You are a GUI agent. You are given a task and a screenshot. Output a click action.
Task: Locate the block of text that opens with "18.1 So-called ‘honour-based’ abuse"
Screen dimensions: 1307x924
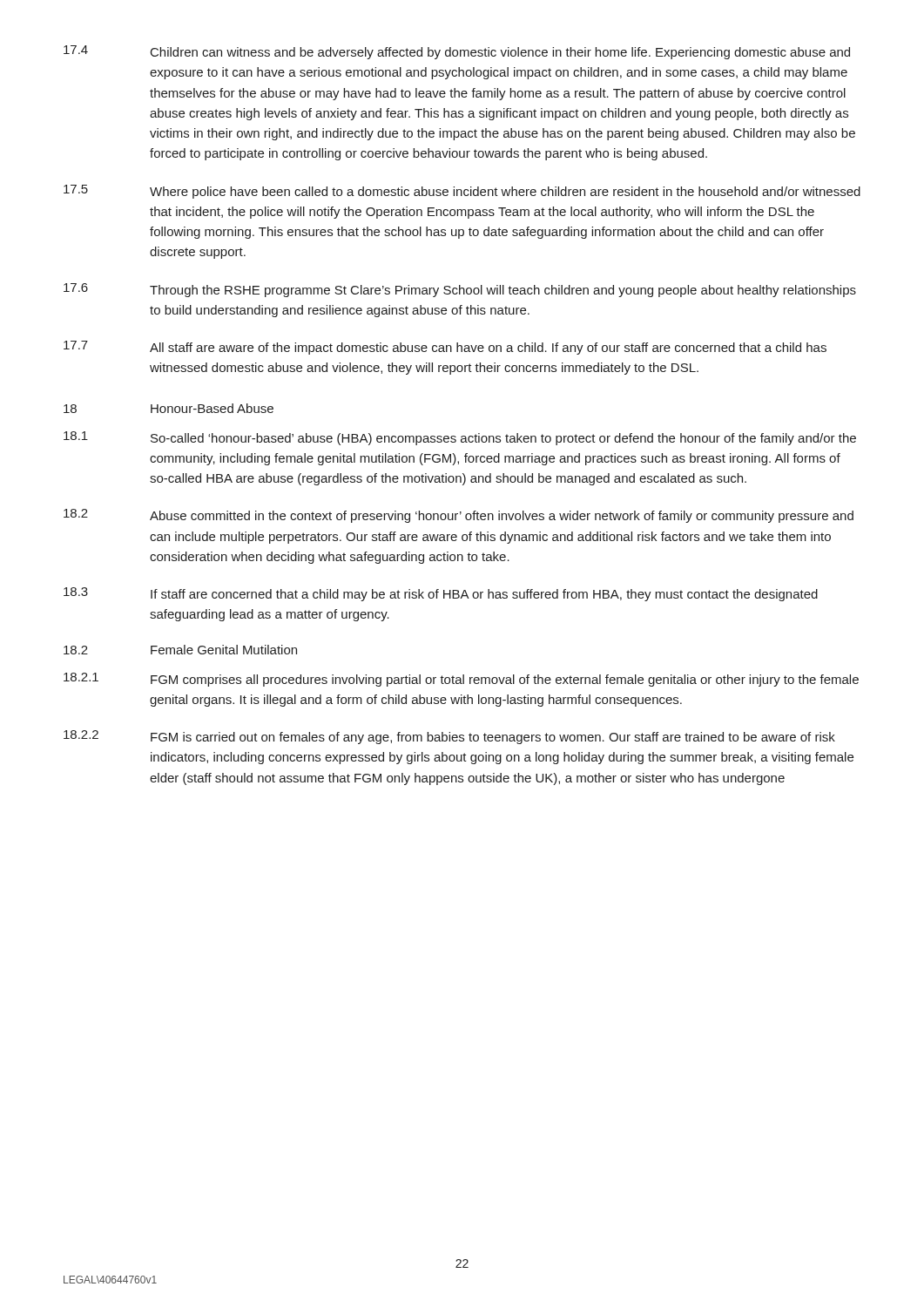[462, 458]
